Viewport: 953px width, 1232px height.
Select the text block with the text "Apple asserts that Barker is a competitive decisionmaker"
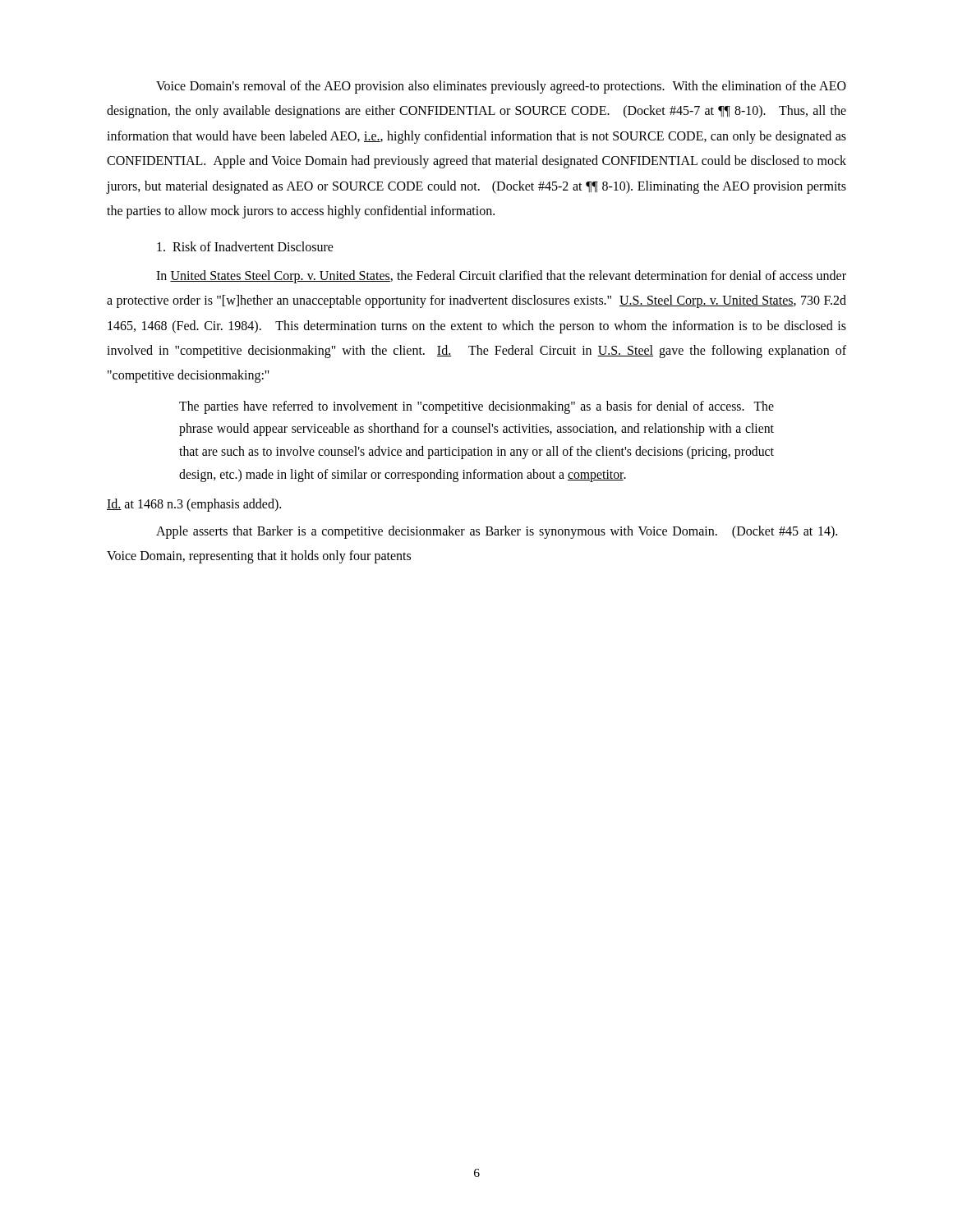tap(476, 543)
